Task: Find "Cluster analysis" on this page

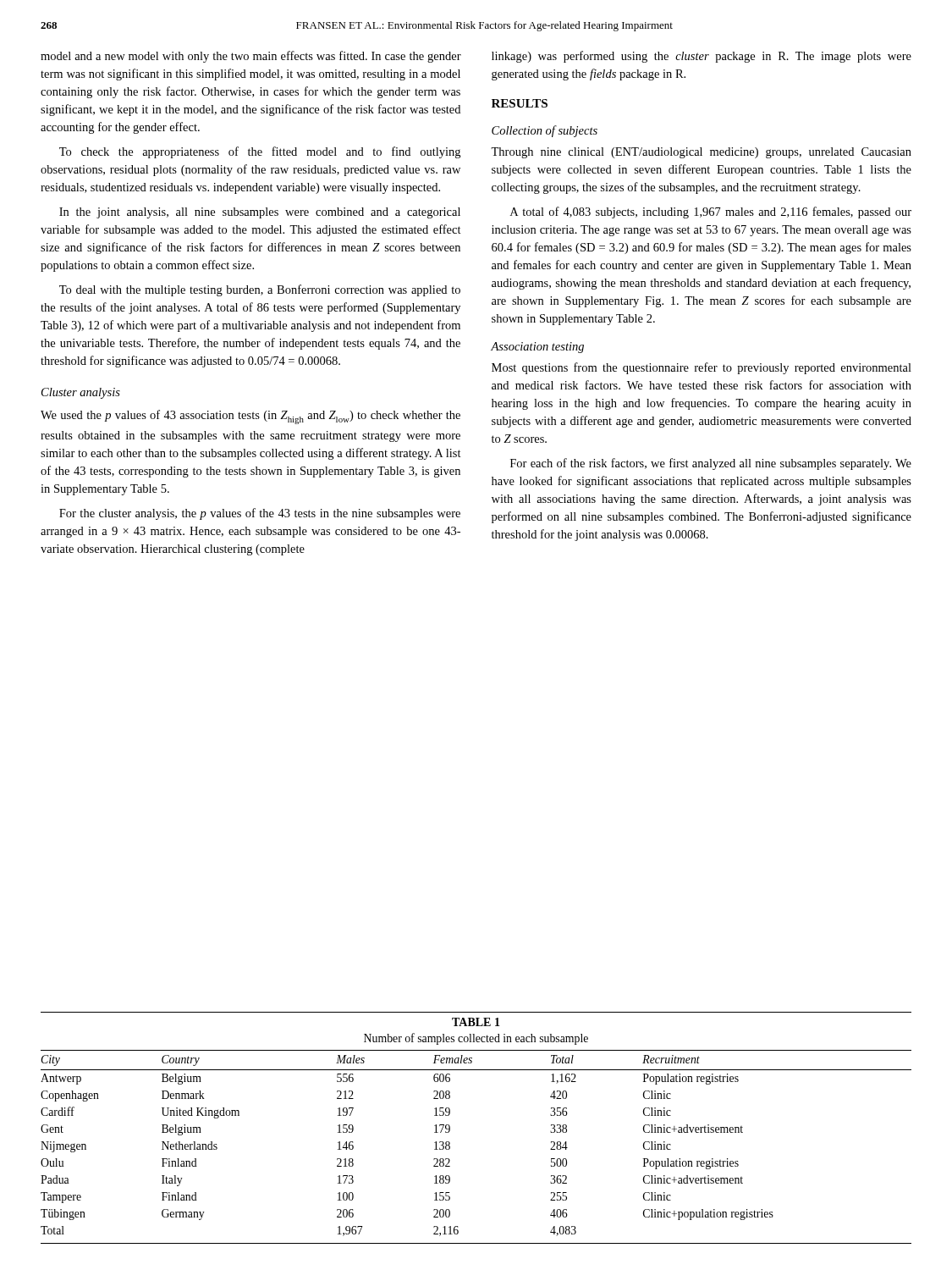Action: coord(80,392)
